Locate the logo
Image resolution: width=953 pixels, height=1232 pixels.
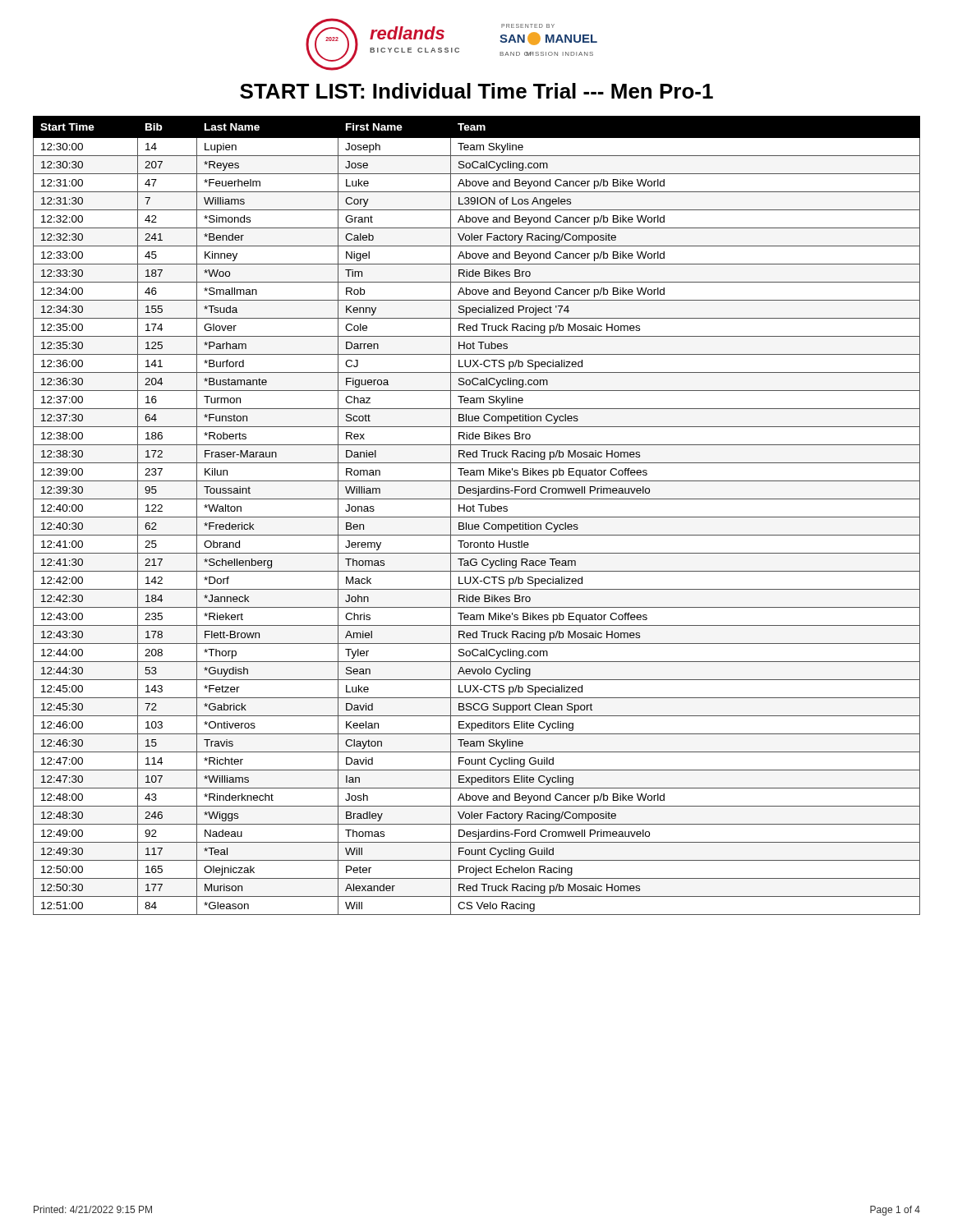(476, 46)
